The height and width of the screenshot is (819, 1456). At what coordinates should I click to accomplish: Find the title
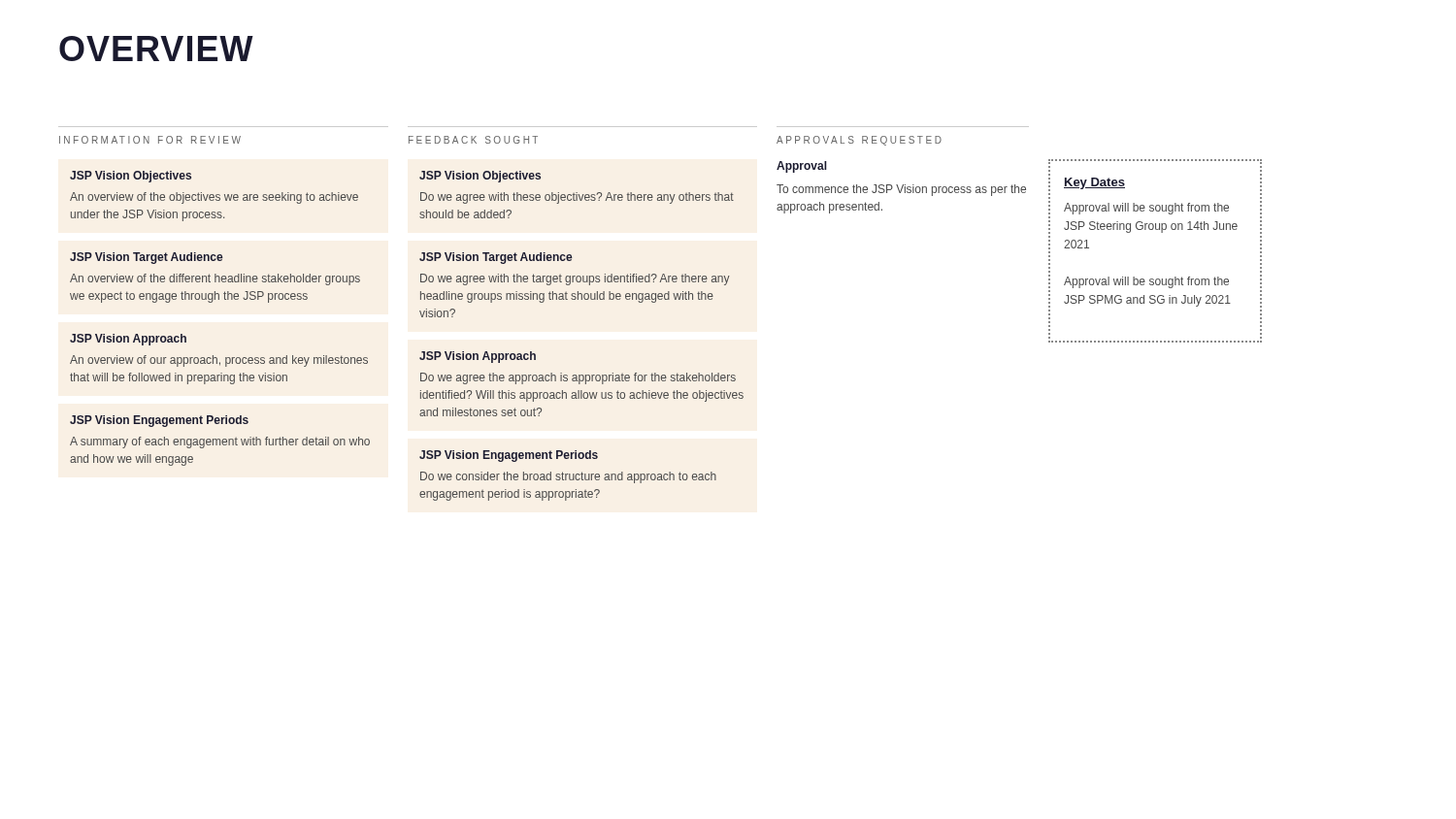(x=156, y=49)
